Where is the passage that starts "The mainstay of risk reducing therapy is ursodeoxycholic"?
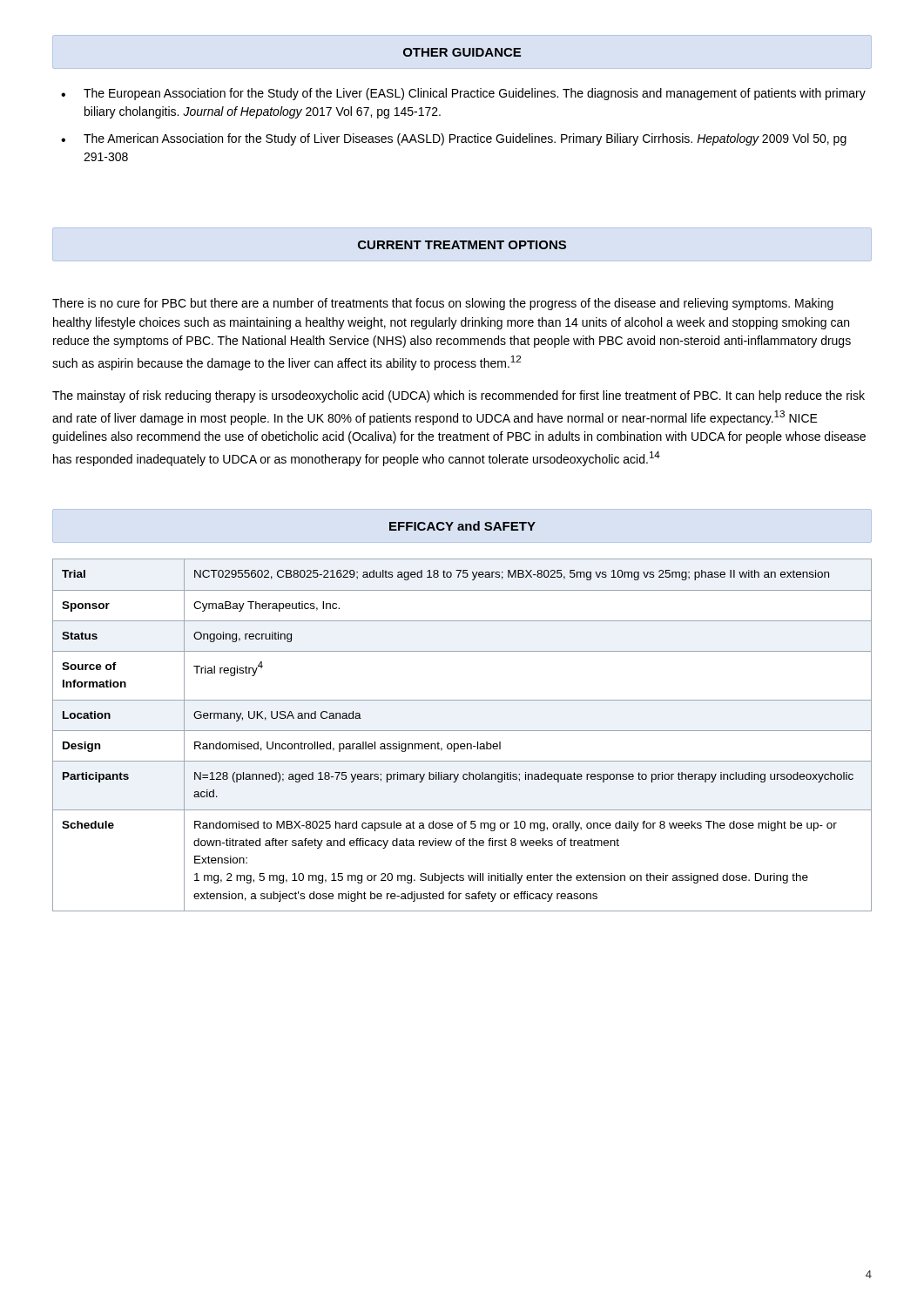 (459, 427)
